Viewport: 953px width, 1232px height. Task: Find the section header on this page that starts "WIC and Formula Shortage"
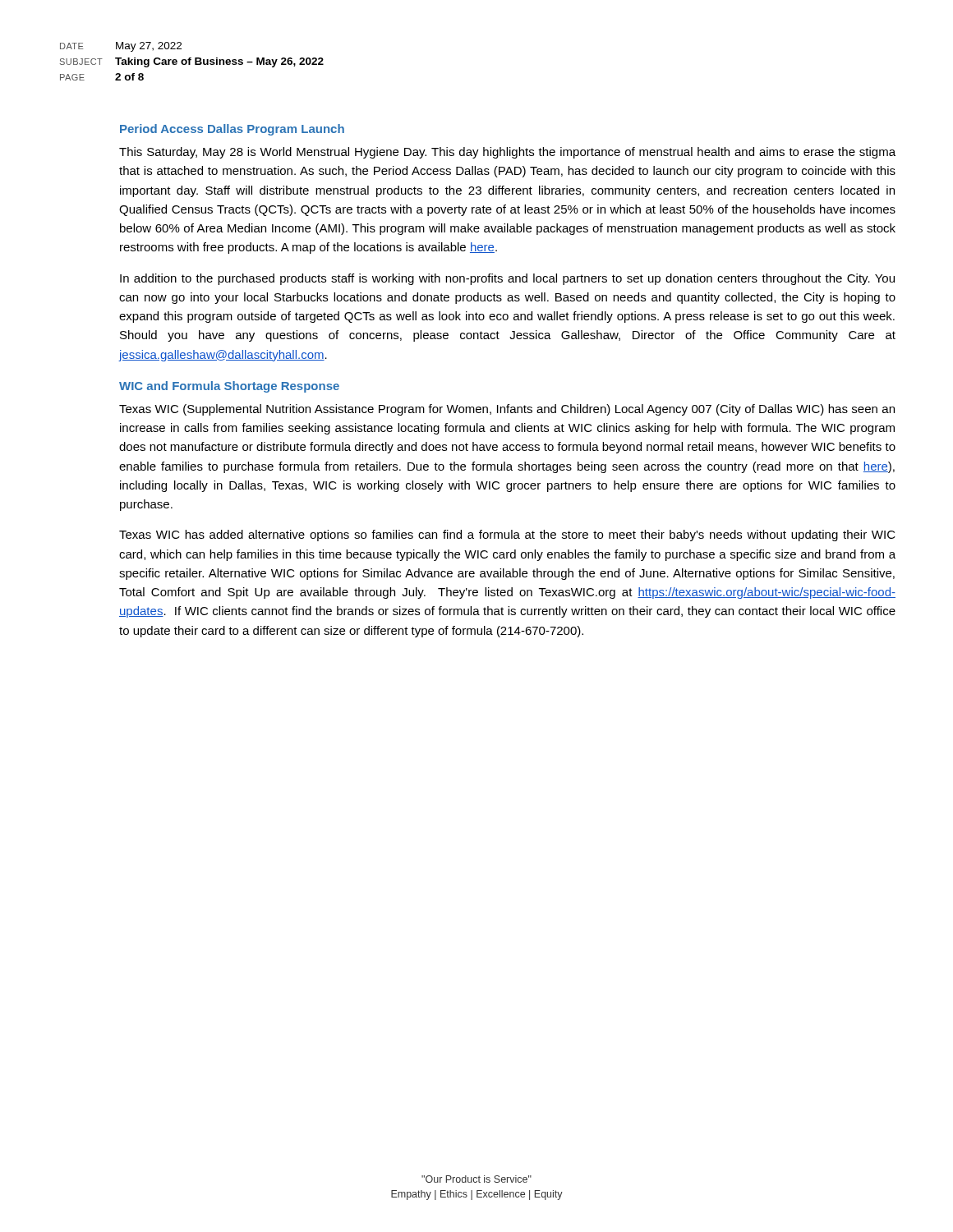[229, 385]
